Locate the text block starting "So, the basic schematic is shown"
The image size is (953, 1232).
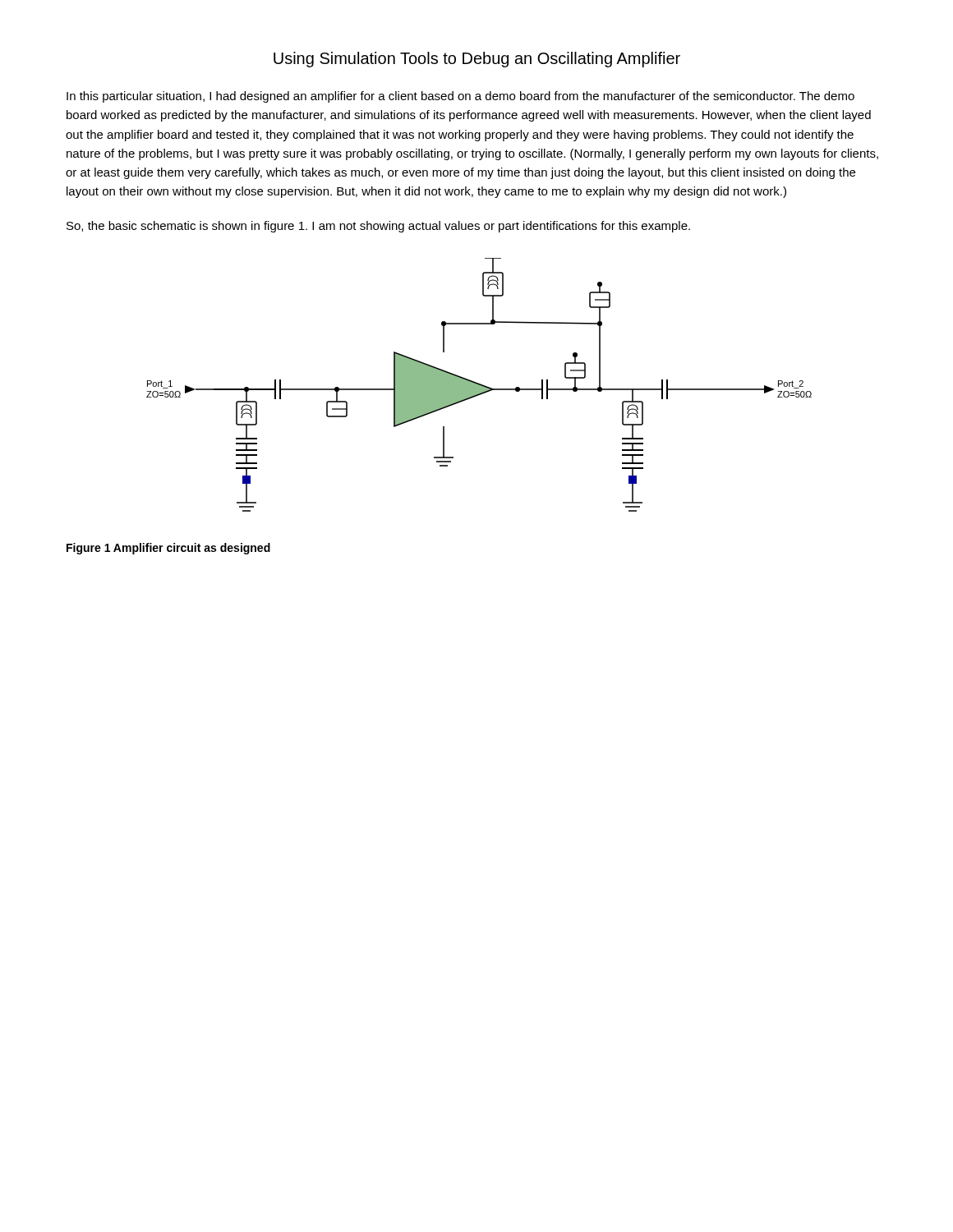[378, 225]
